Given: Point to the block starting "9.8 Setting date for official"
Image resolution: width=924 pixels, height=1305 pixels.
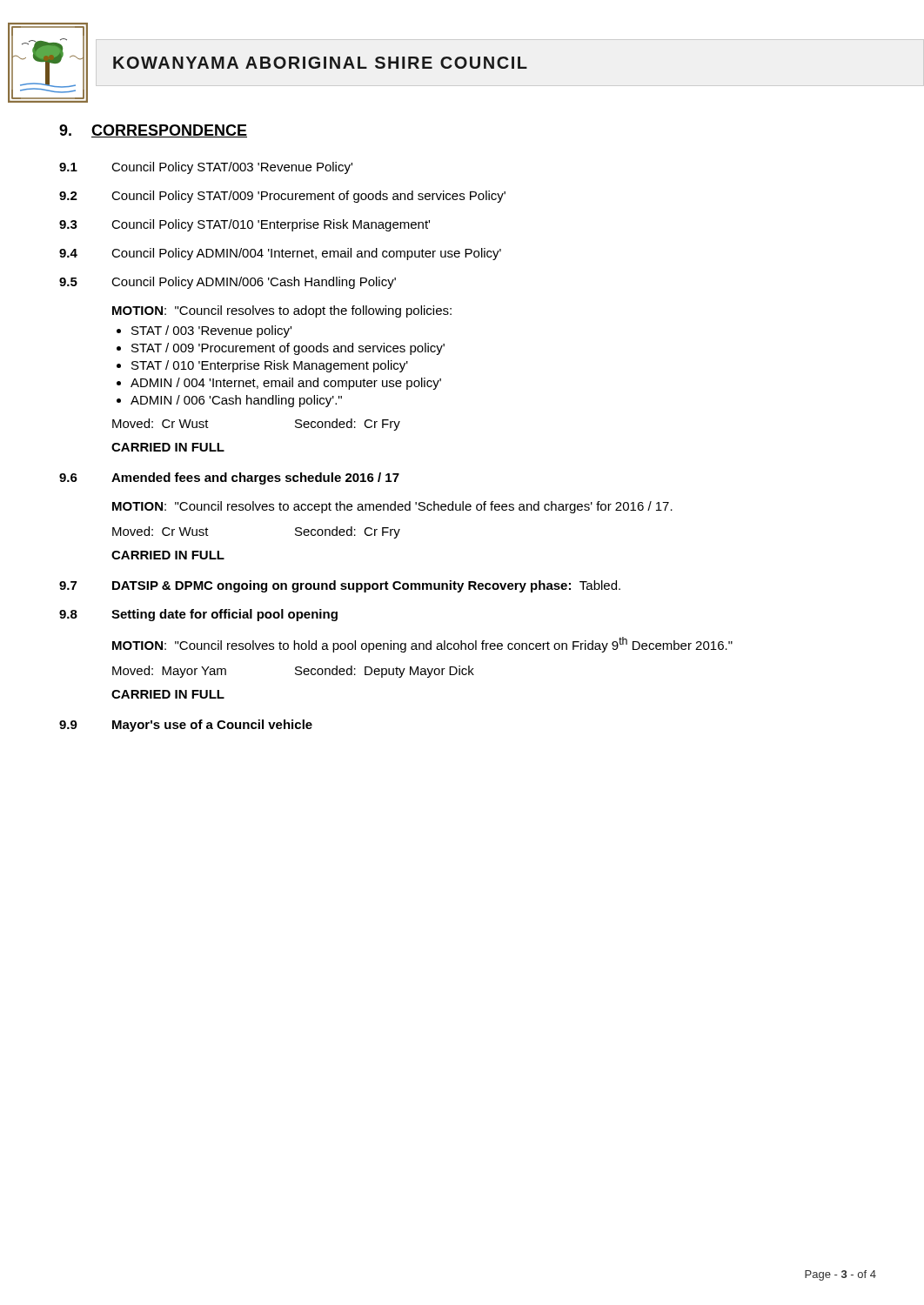Looking at the screenshot, I should tap(198, 615).
